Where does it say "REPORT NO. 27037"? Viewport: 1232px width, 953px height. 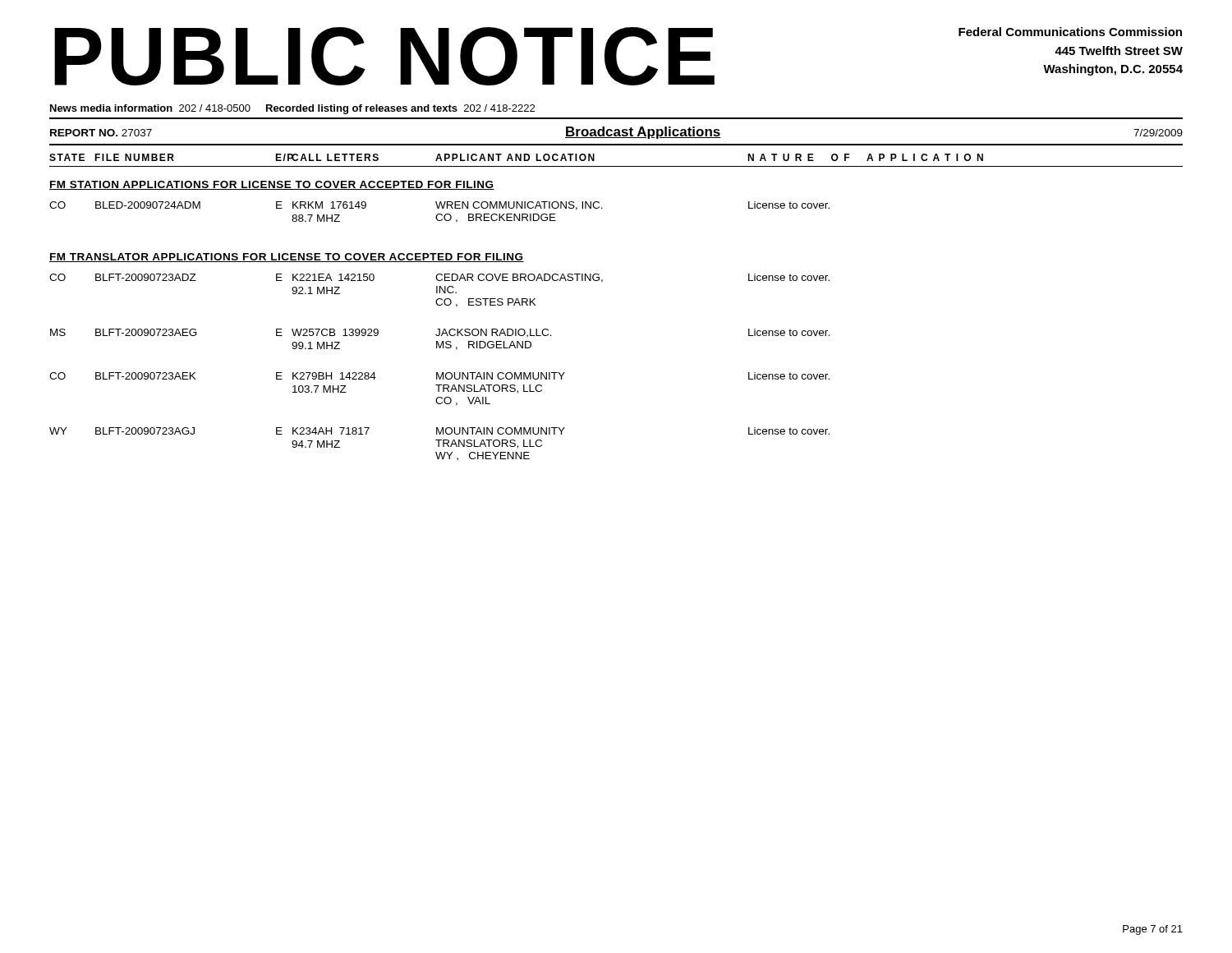pyautogui.click(x=101, y=132)
